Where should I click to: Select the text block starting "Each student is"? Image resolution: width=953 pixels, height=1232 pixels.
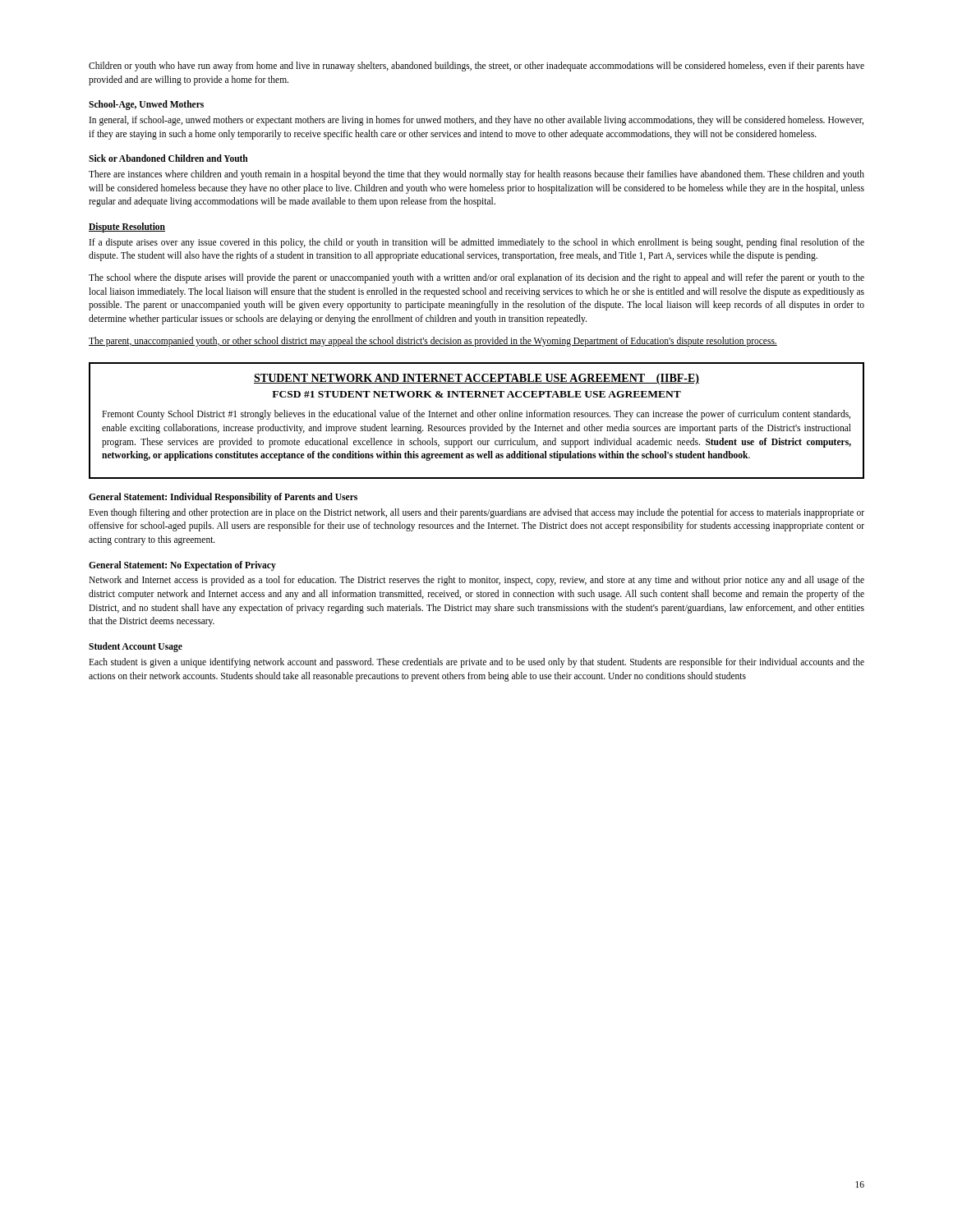[x=476, y=669]
